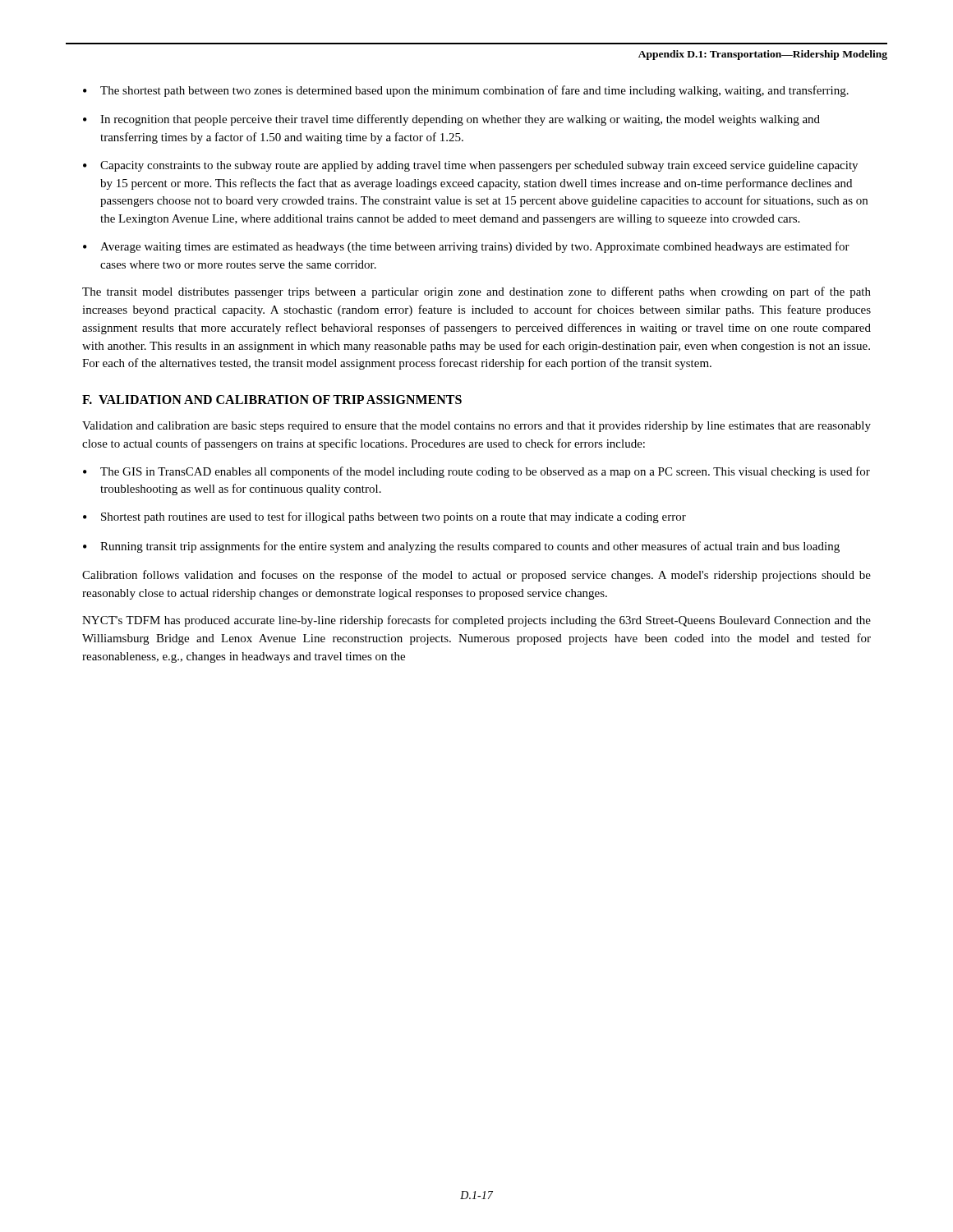This screenshot has width=953, height=1232.
Task: Find the list item that says "• Shortest path routines are used to test"
Action: (x=476, y=518)
